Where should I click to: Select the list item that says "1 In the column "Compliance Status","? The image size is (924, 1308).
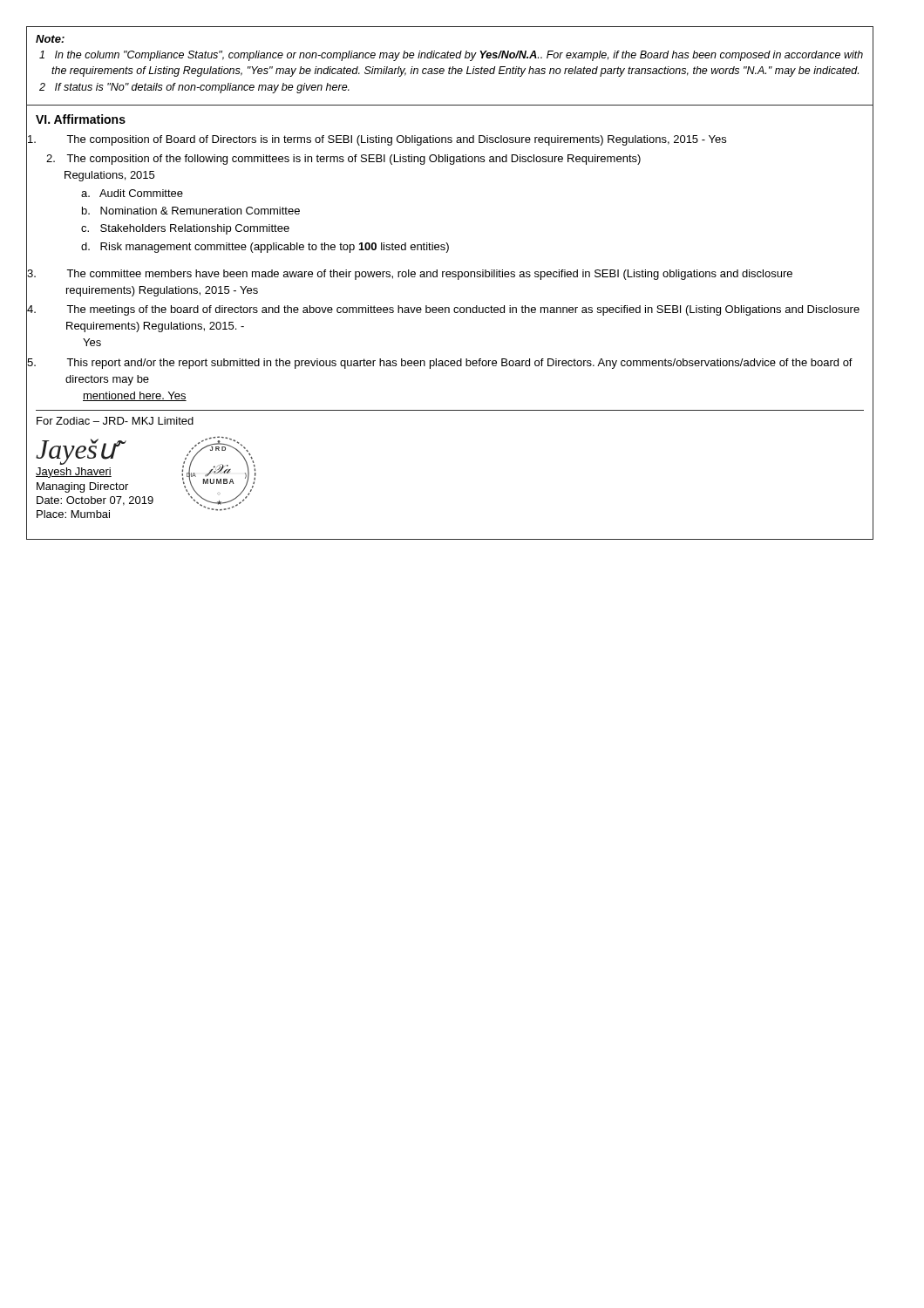457,62
